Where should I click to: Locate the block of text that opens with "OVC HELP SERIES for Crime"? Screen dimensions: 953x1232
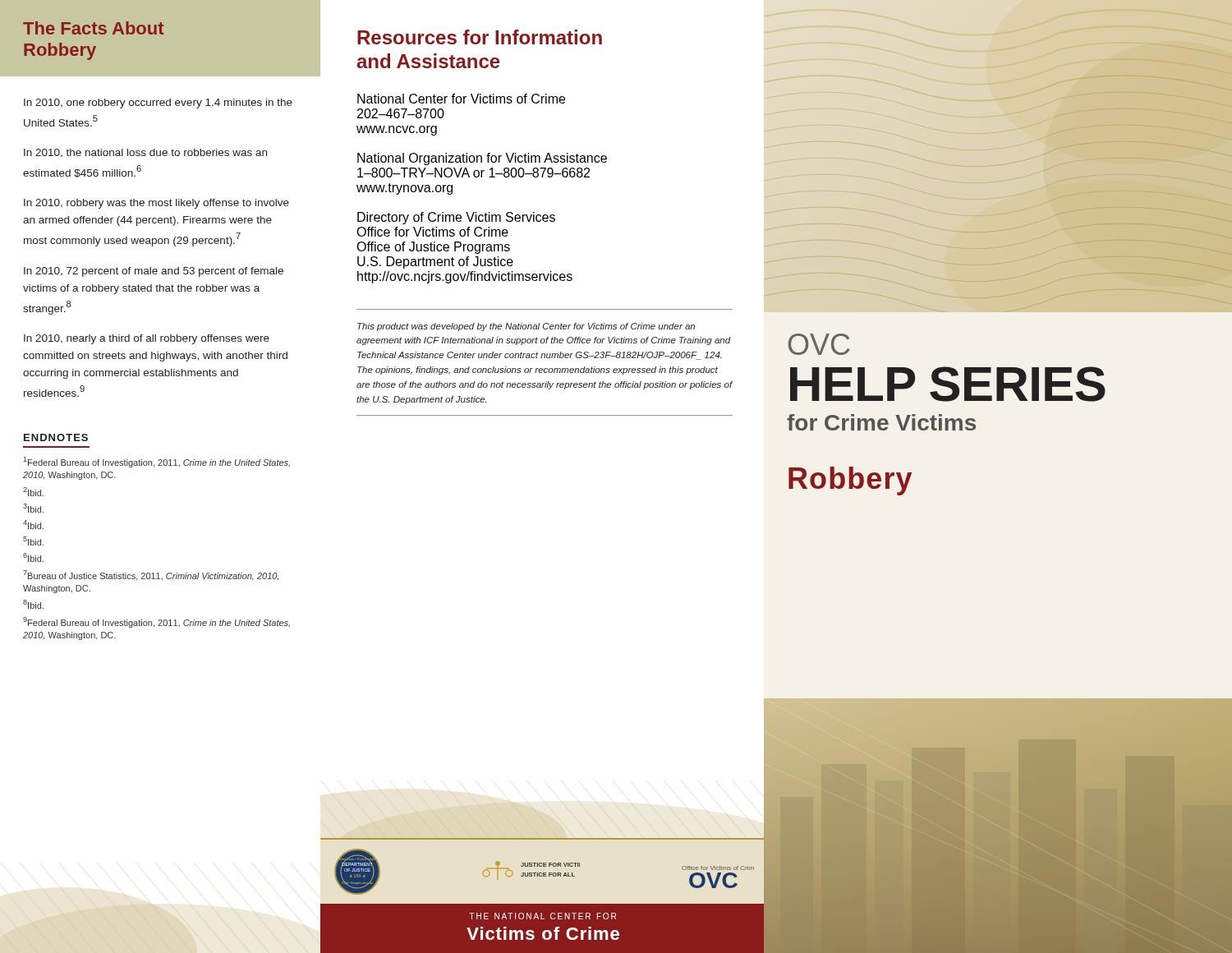pyautogui.click(x=998, y=382)
